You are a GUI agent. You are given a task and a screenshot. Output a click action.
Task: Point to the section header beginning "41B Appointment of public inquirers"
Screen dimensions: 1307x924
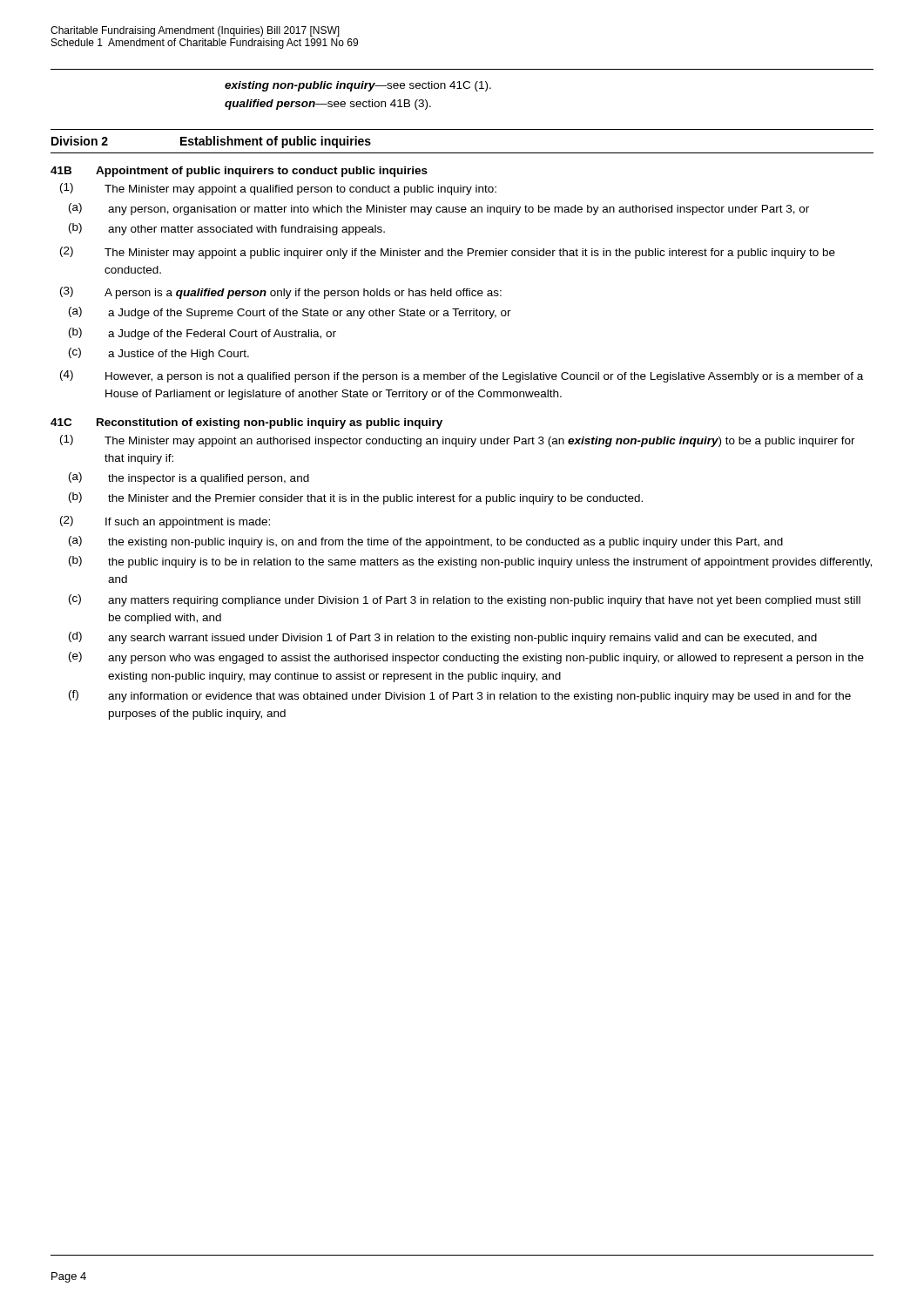coord(239,170)
